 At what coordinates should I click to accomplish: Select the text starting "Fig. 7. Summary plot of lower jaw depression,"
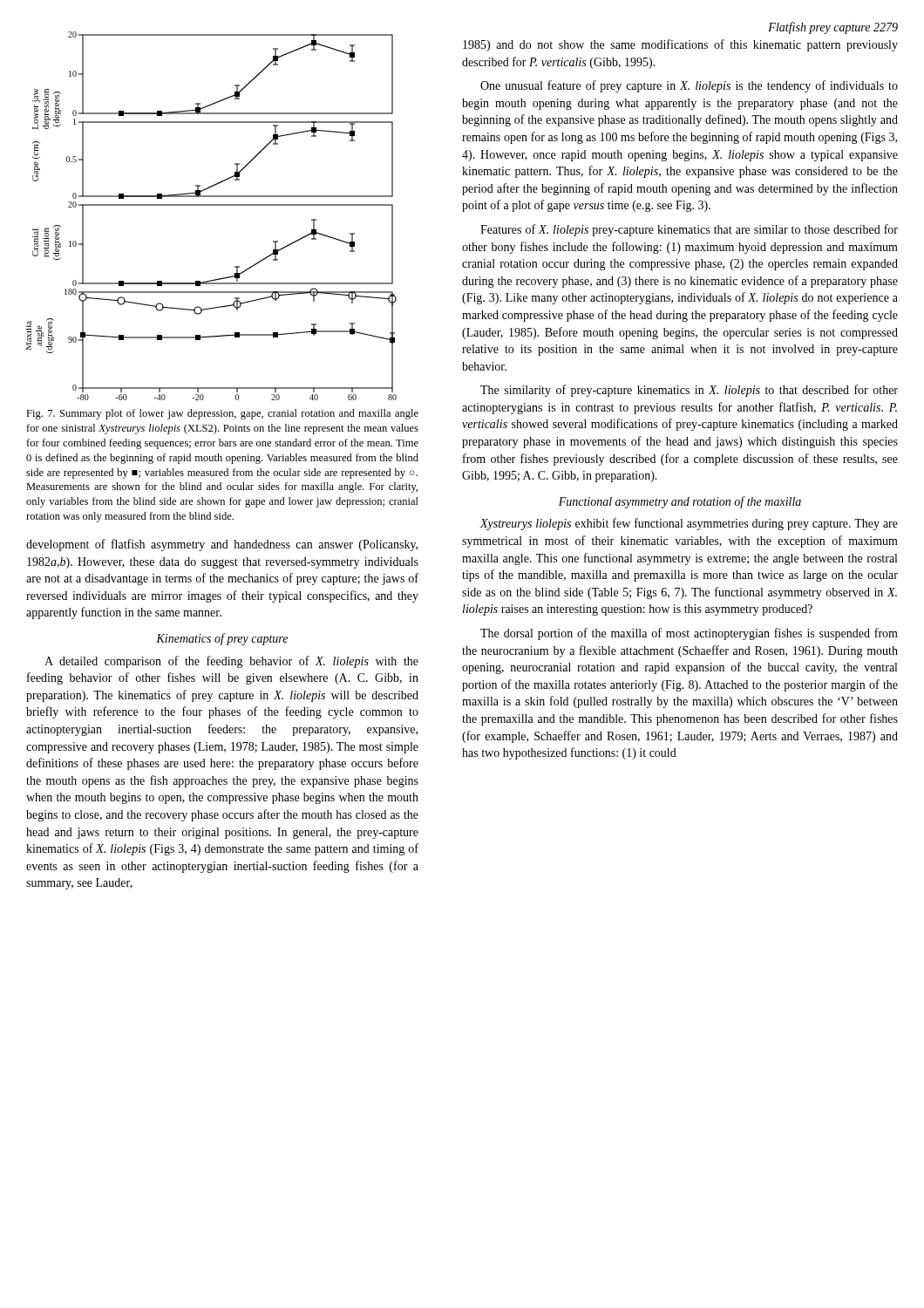pyautogui.click(x=222, y=465)
